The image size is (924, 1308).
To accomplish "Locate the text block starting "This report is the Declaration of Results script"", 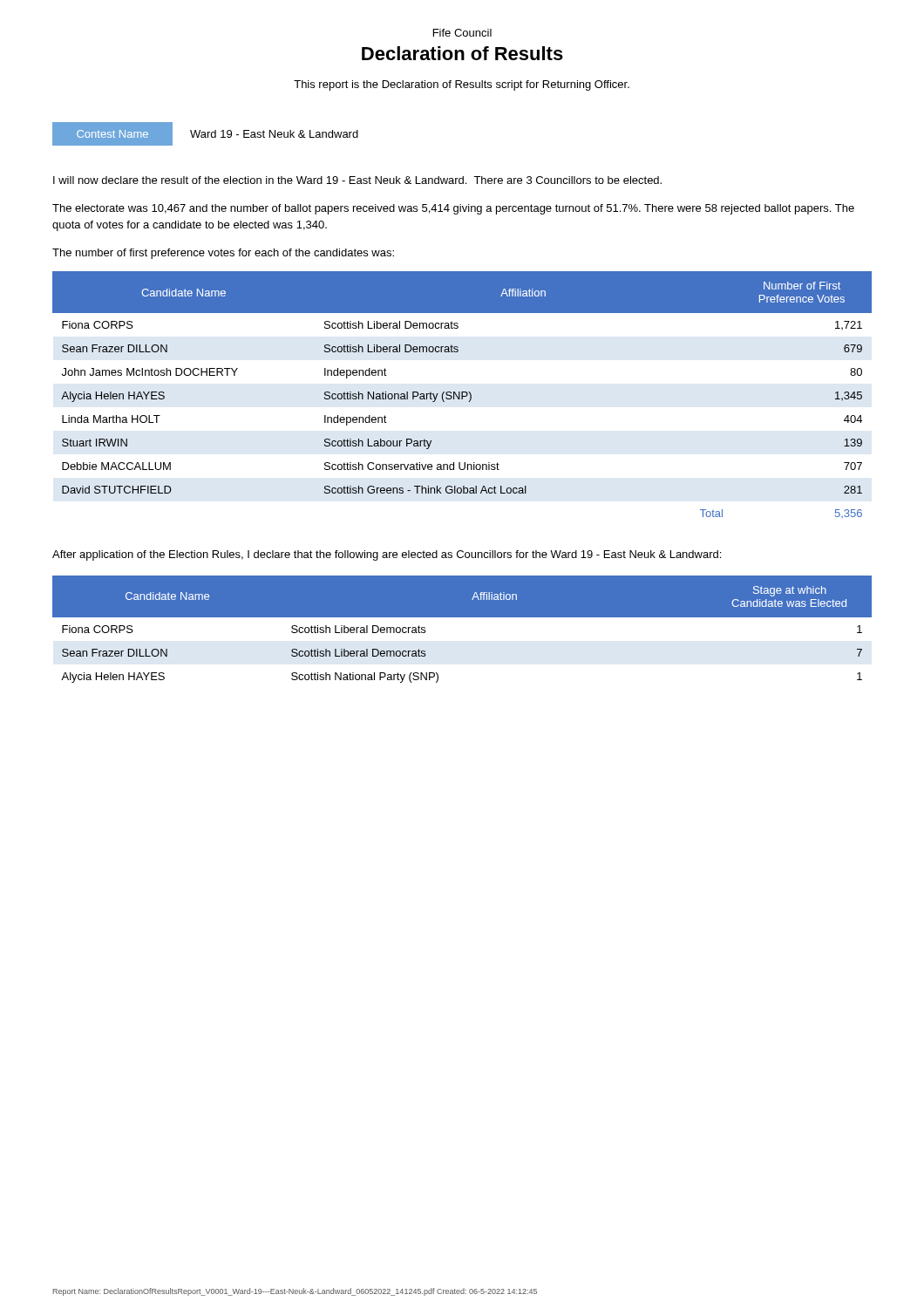I will pyautogui.click(x=462, y=84).
